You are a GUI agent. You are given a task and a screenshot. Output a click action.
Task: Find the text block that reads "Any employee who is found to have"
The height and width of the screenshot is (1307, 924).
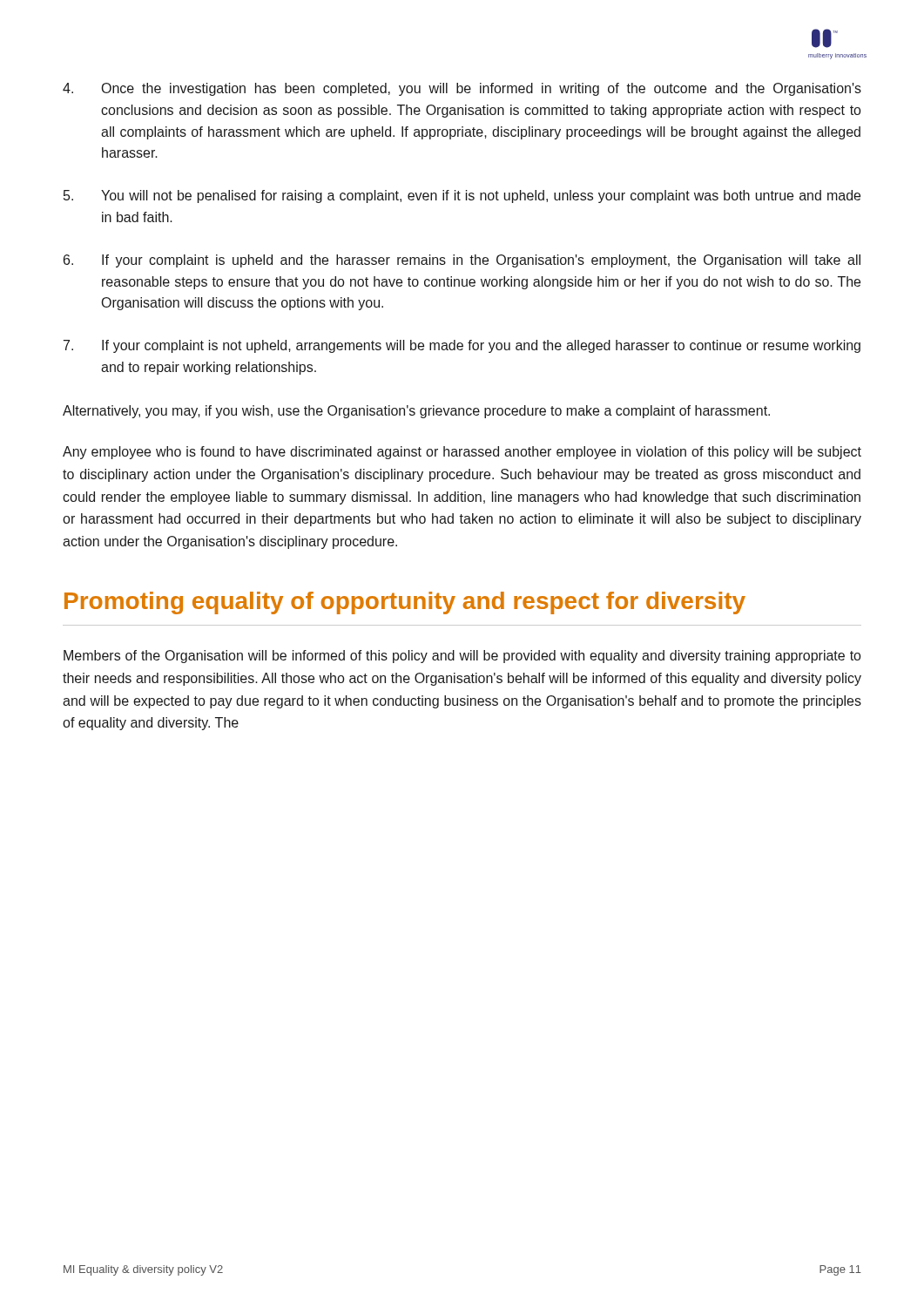pos(462,497)
